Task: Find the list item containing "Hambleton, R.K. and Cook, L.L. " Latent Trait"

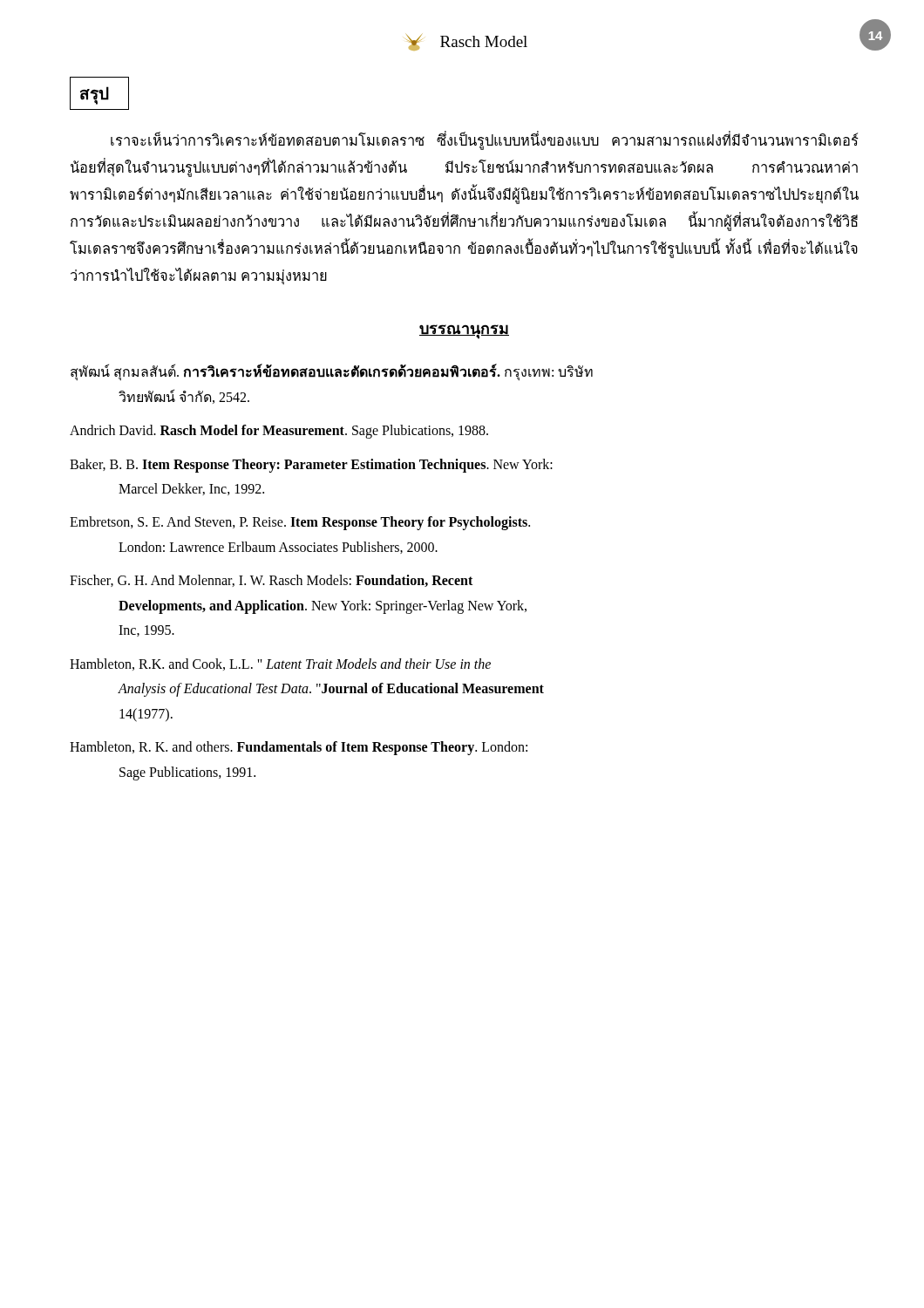Action: pyautogui.click(x=464, y=689)
